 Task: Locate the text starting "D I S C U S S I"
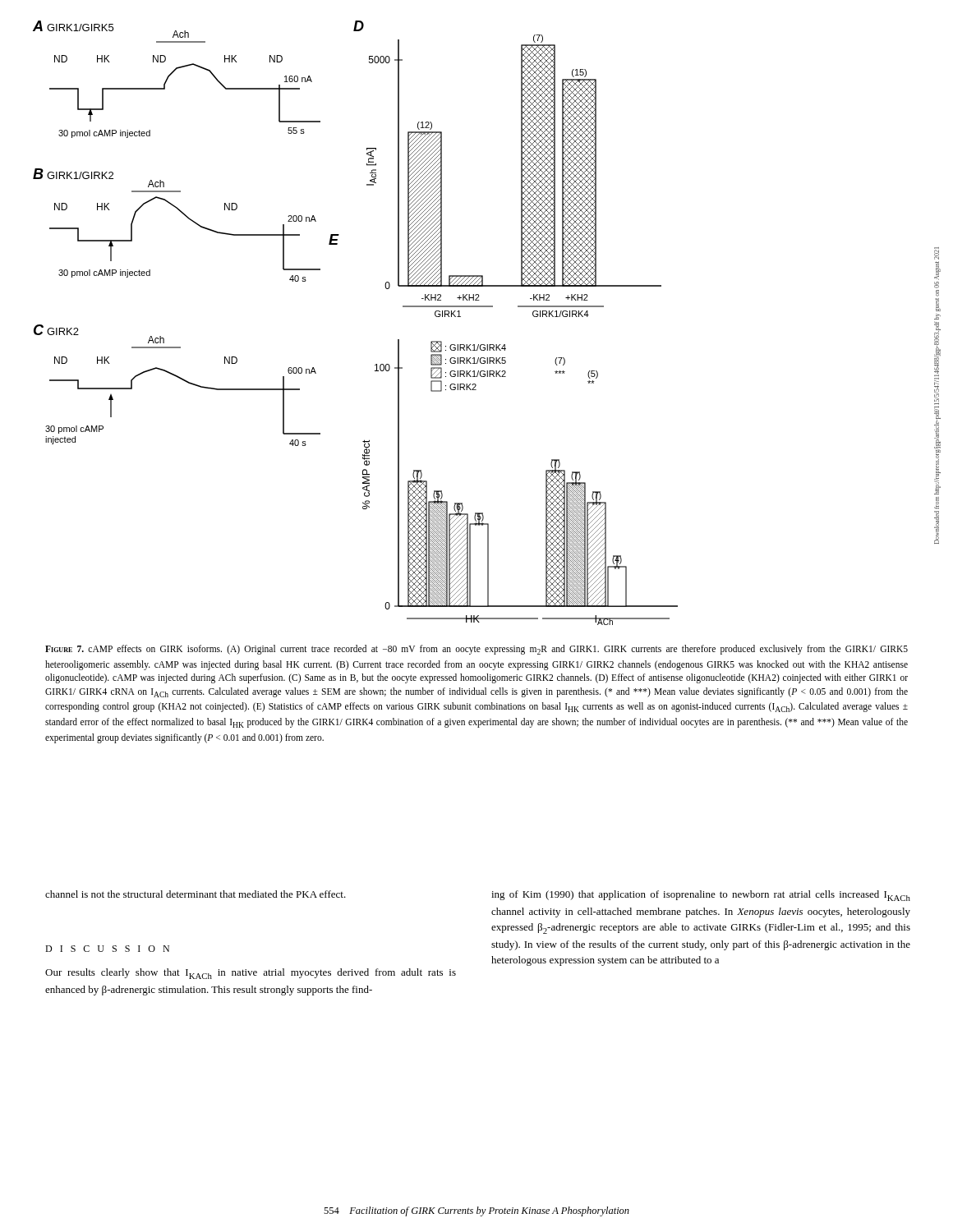pos(109,949)
